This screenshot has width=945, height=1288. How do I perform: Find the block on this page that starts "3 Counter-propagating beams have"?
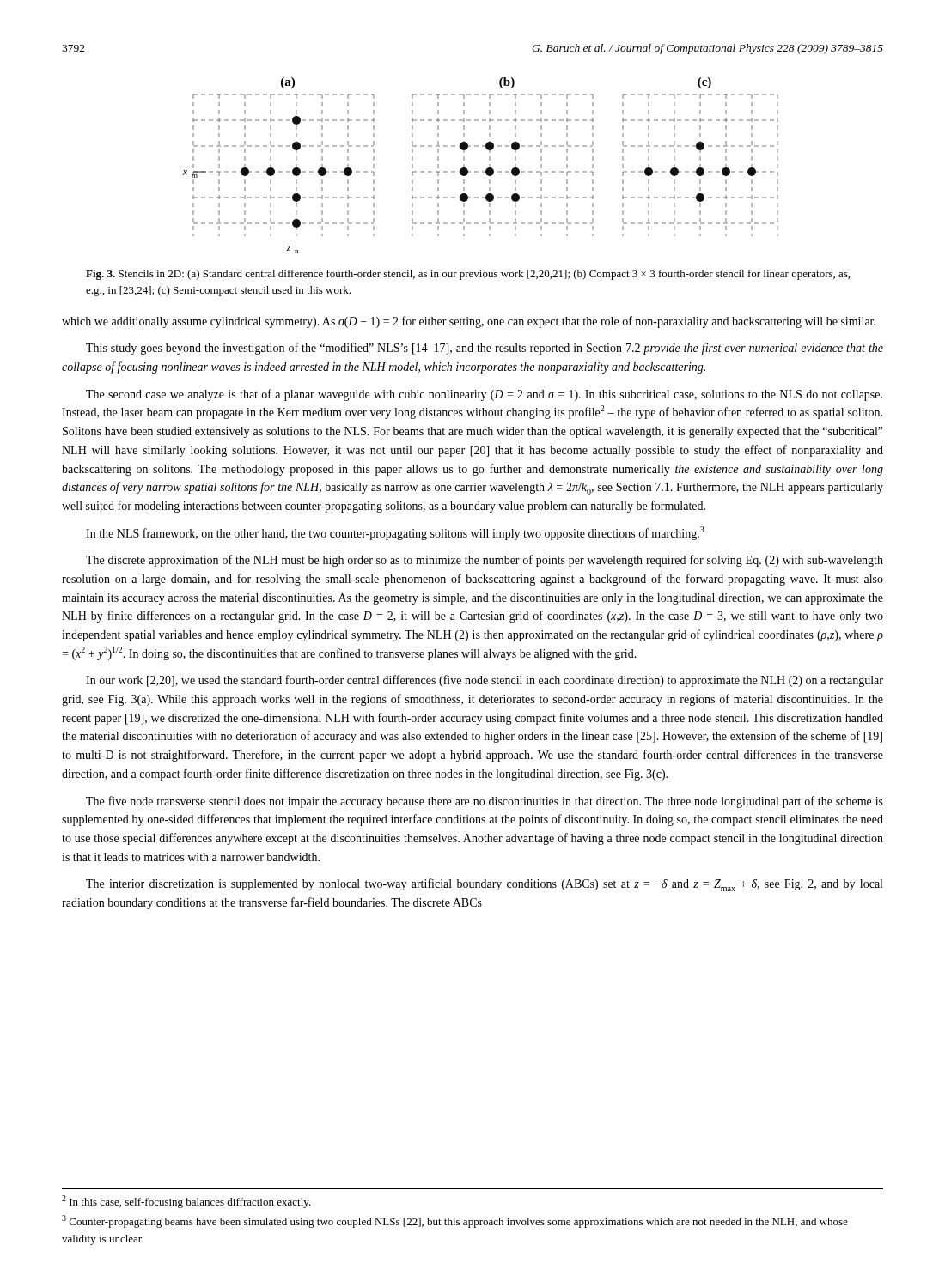tap(455, 1229)
